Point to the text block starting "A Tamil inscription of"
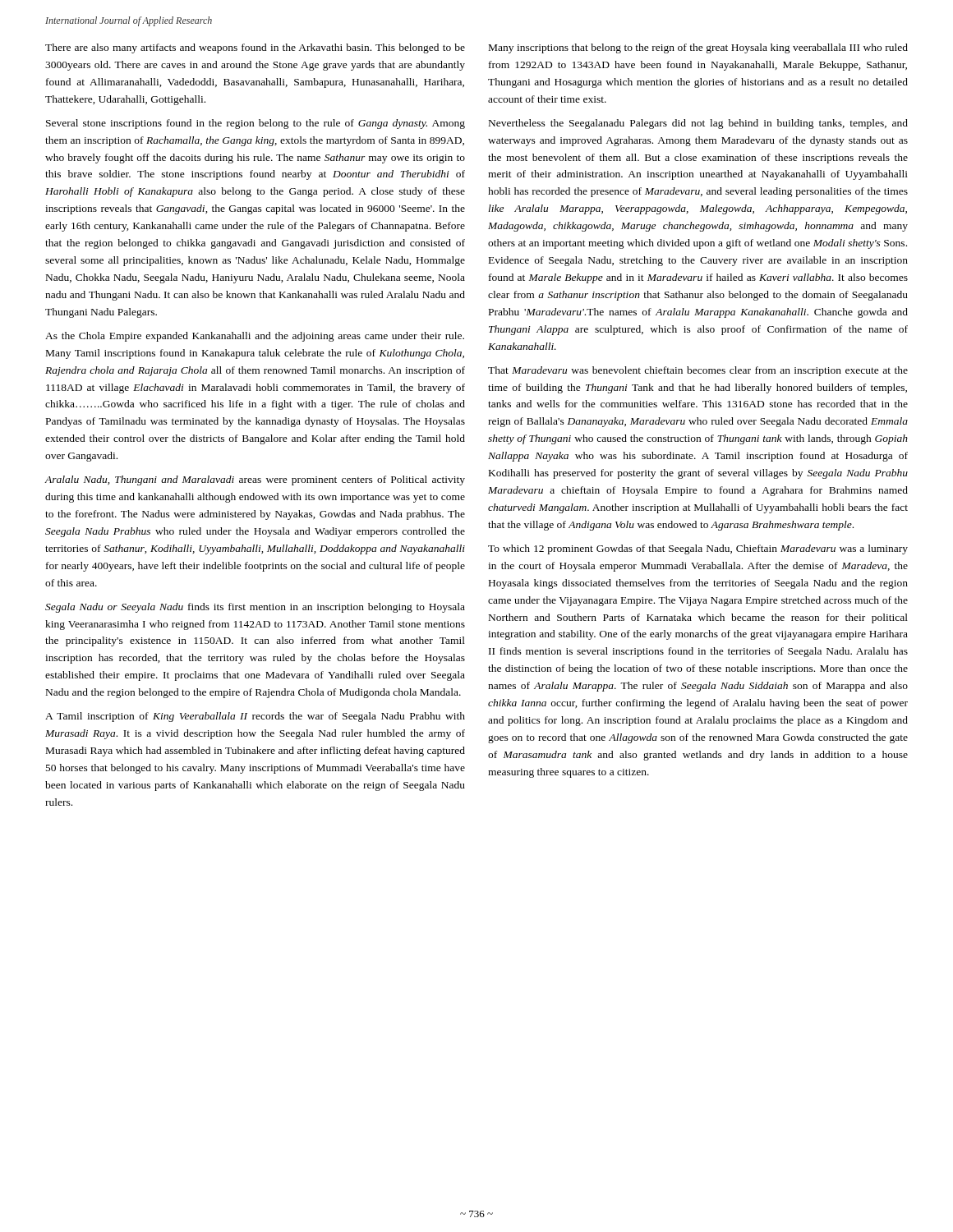The image size is (953, 1232). point(255,760)
